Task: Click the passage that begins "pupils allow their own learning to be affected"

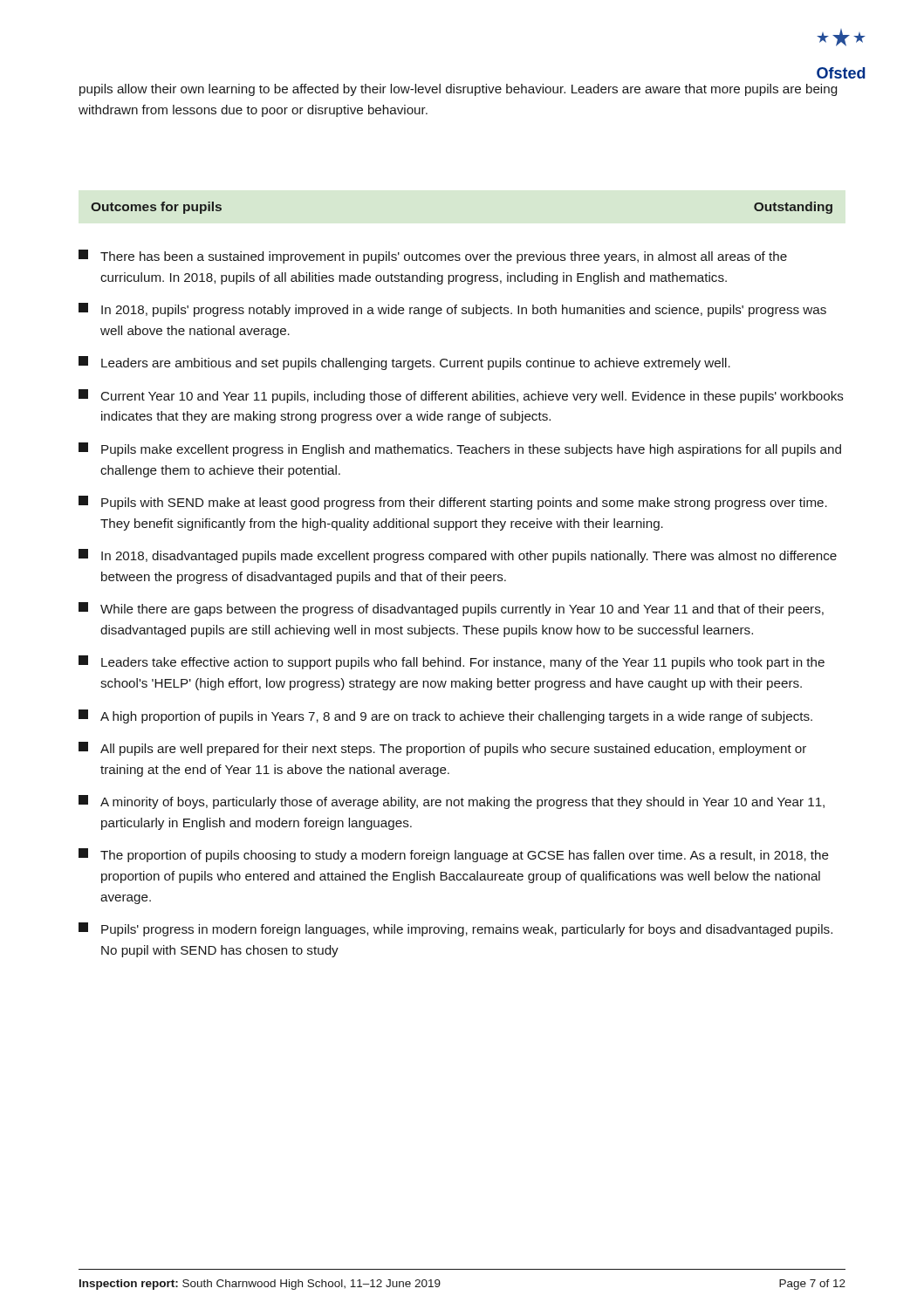Action: pos(458,99)
